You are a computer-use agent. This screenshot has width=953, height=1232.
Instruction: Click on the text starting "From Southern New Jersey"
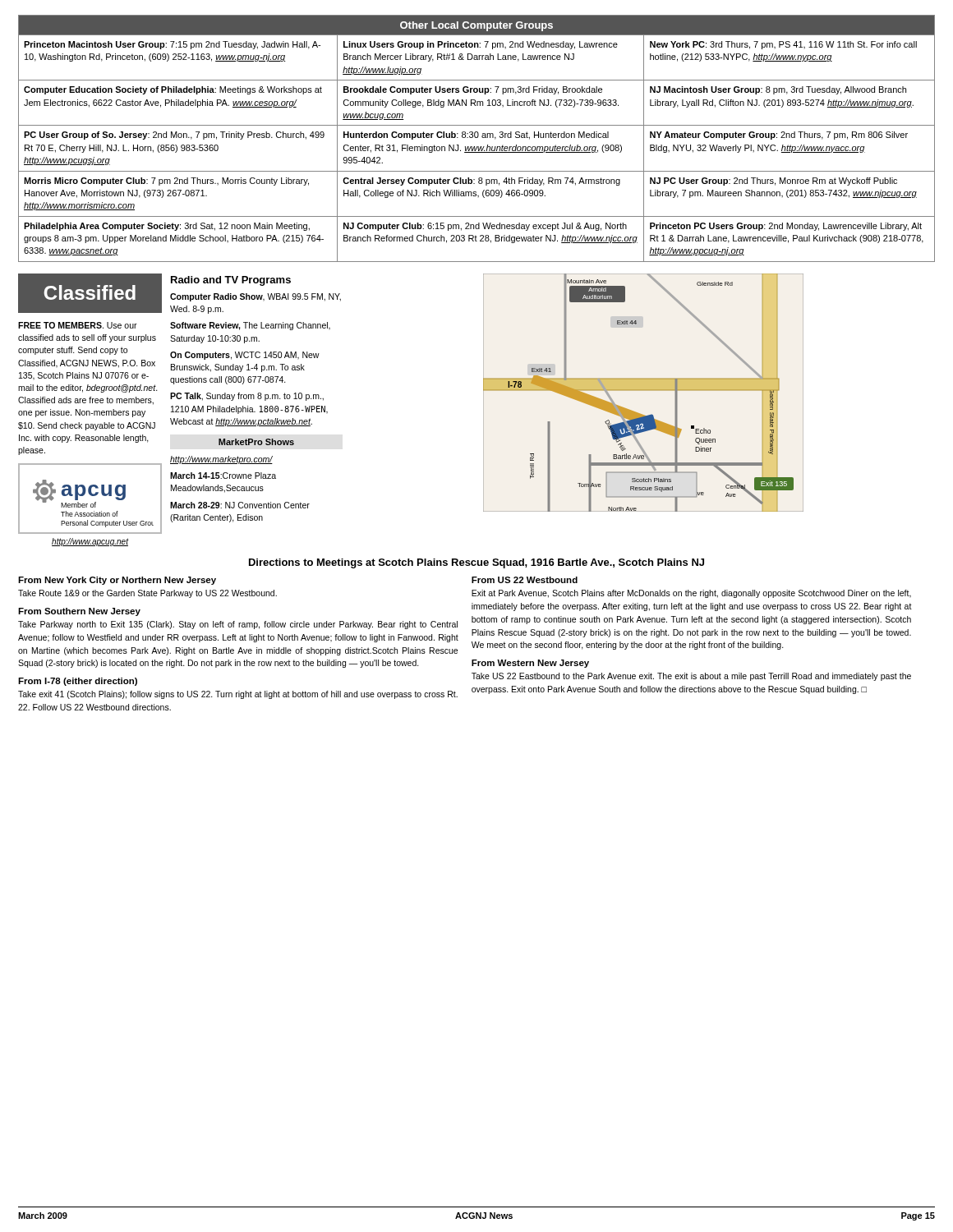click(x=79, y=611)
